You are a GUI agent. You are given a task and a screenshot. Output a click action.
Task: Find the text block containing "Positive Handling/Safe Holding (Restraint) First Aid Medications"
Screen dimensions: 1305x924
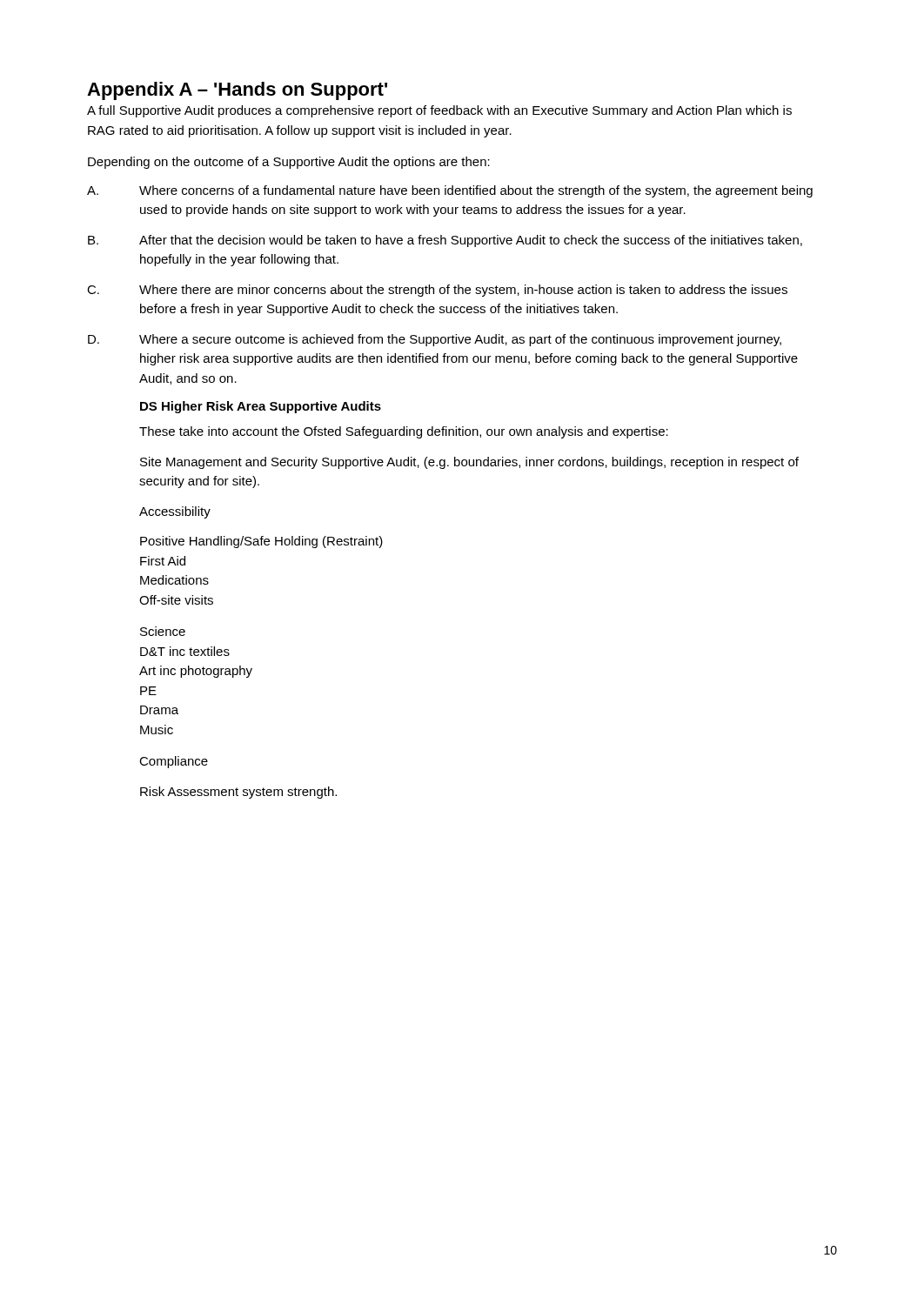[x=261, y=542]
